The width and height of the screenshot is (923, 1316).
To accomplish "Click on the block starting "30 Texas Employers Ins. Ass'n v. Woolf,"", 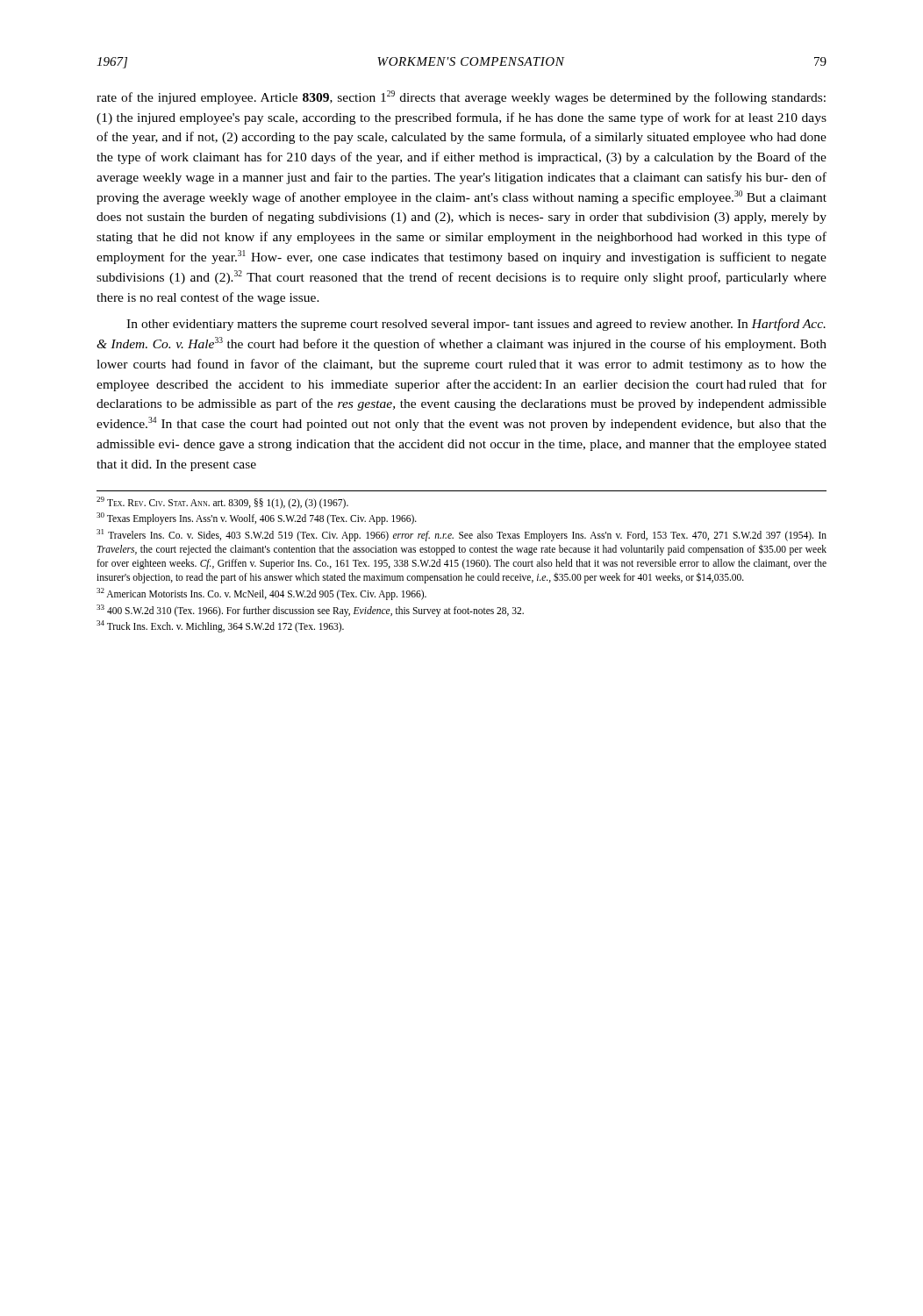I will [257, 518].
